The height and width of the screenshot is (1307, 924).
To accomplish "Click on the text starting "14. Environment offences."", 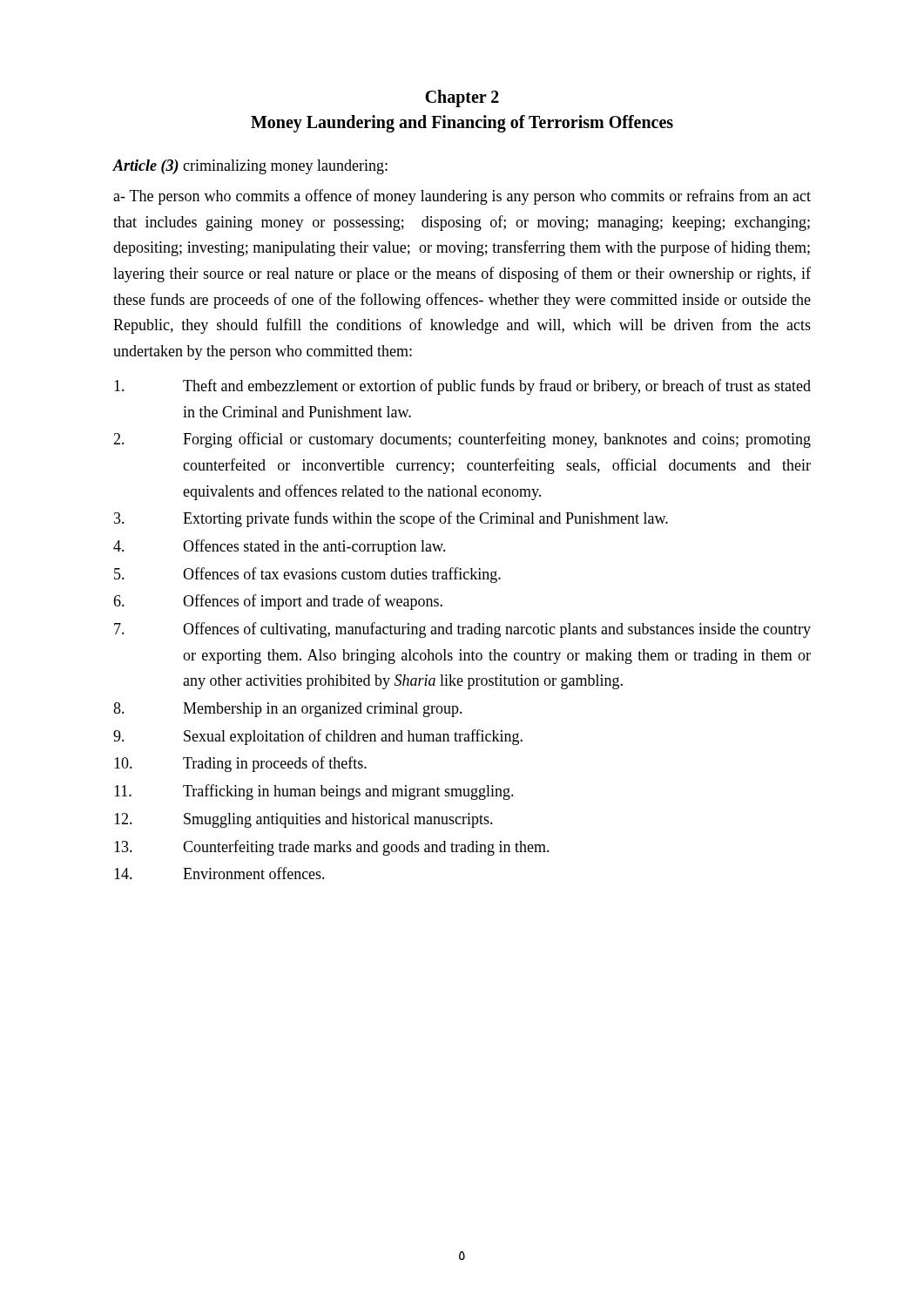I will point(219,873).
